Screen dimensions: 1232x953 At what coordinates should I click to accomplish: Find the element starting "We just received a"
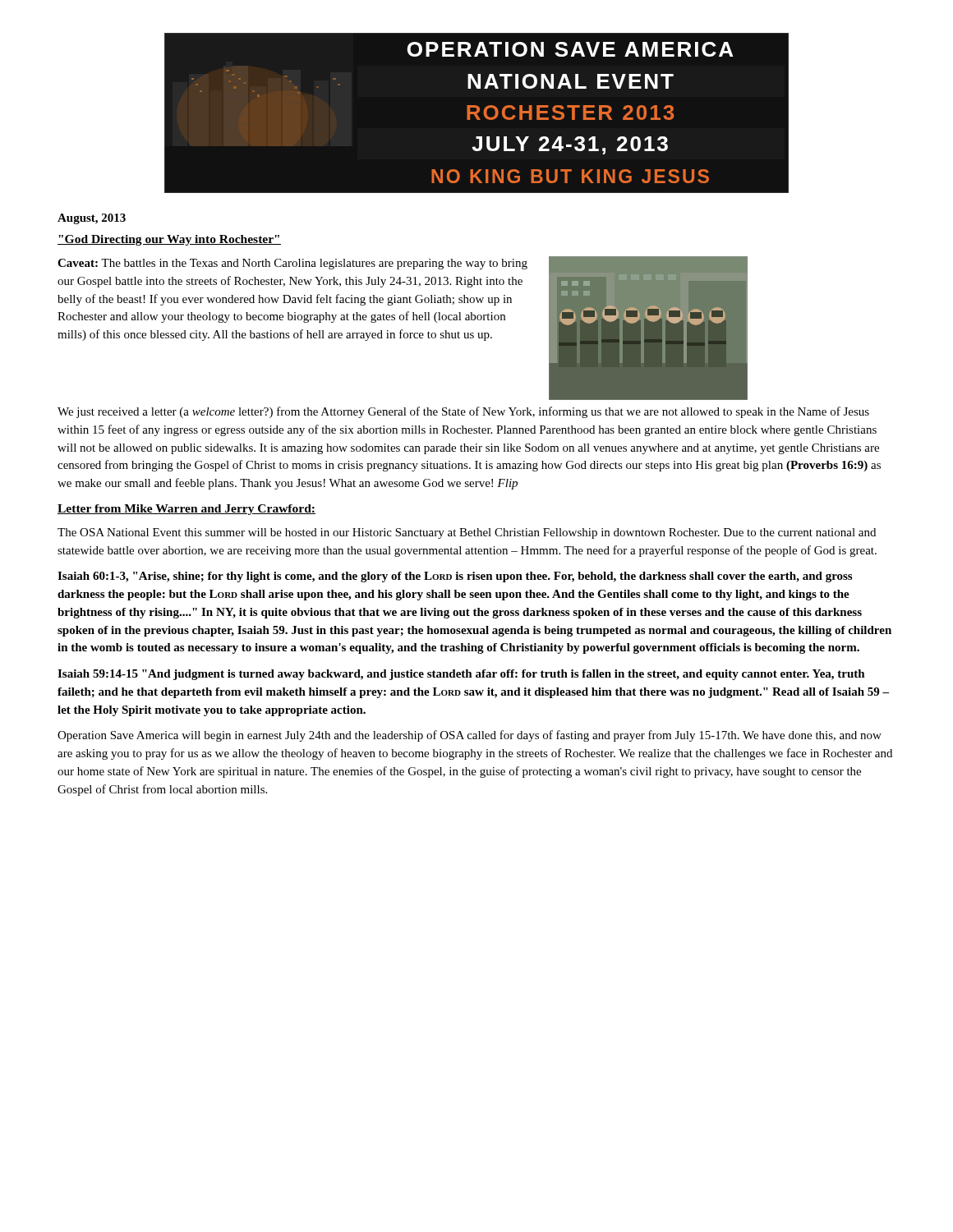469,447
